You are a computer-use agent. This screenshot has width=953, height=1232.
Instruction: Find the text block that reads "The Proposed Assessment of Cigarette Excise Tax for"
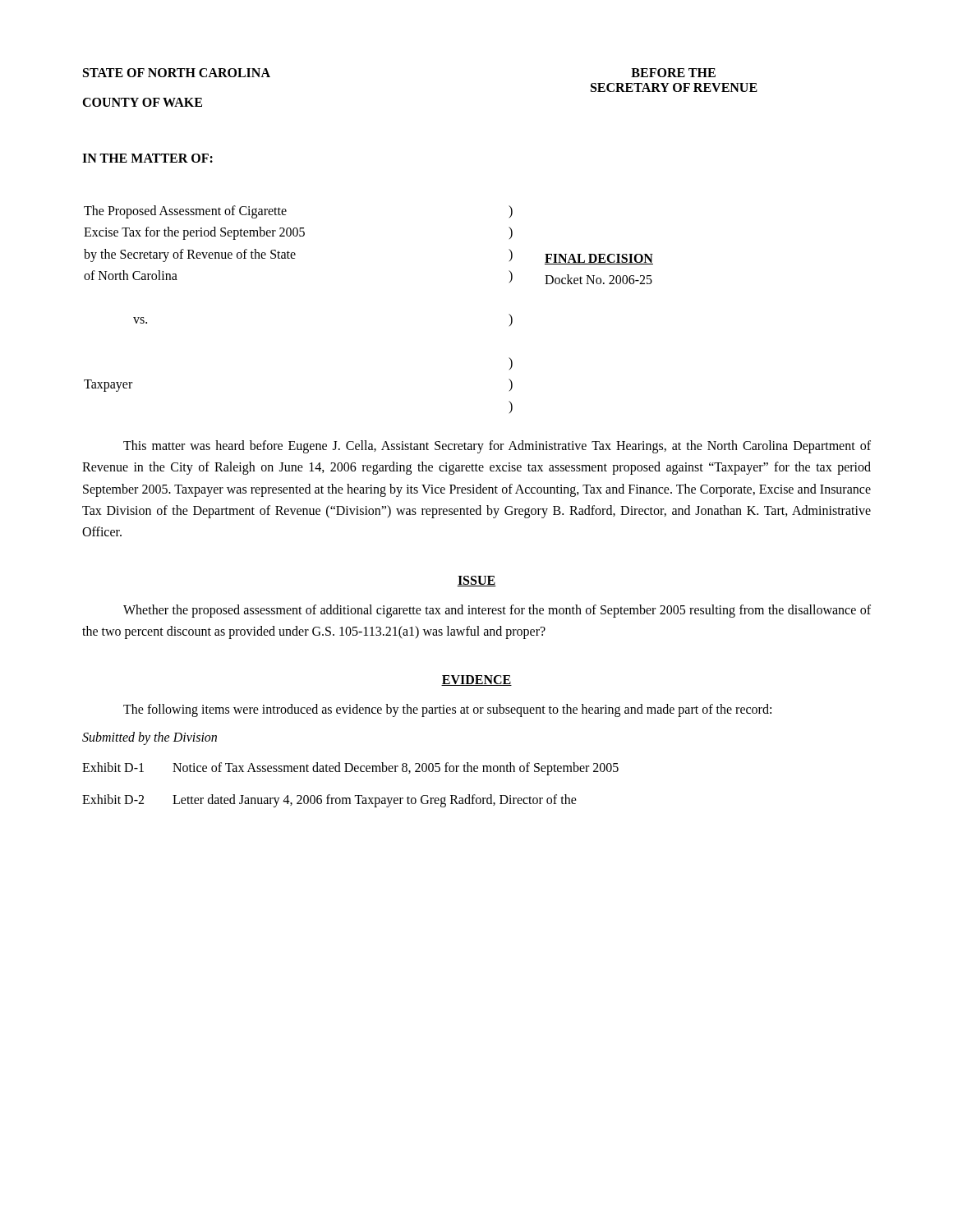pyautogui.click(x=185, y=212)
